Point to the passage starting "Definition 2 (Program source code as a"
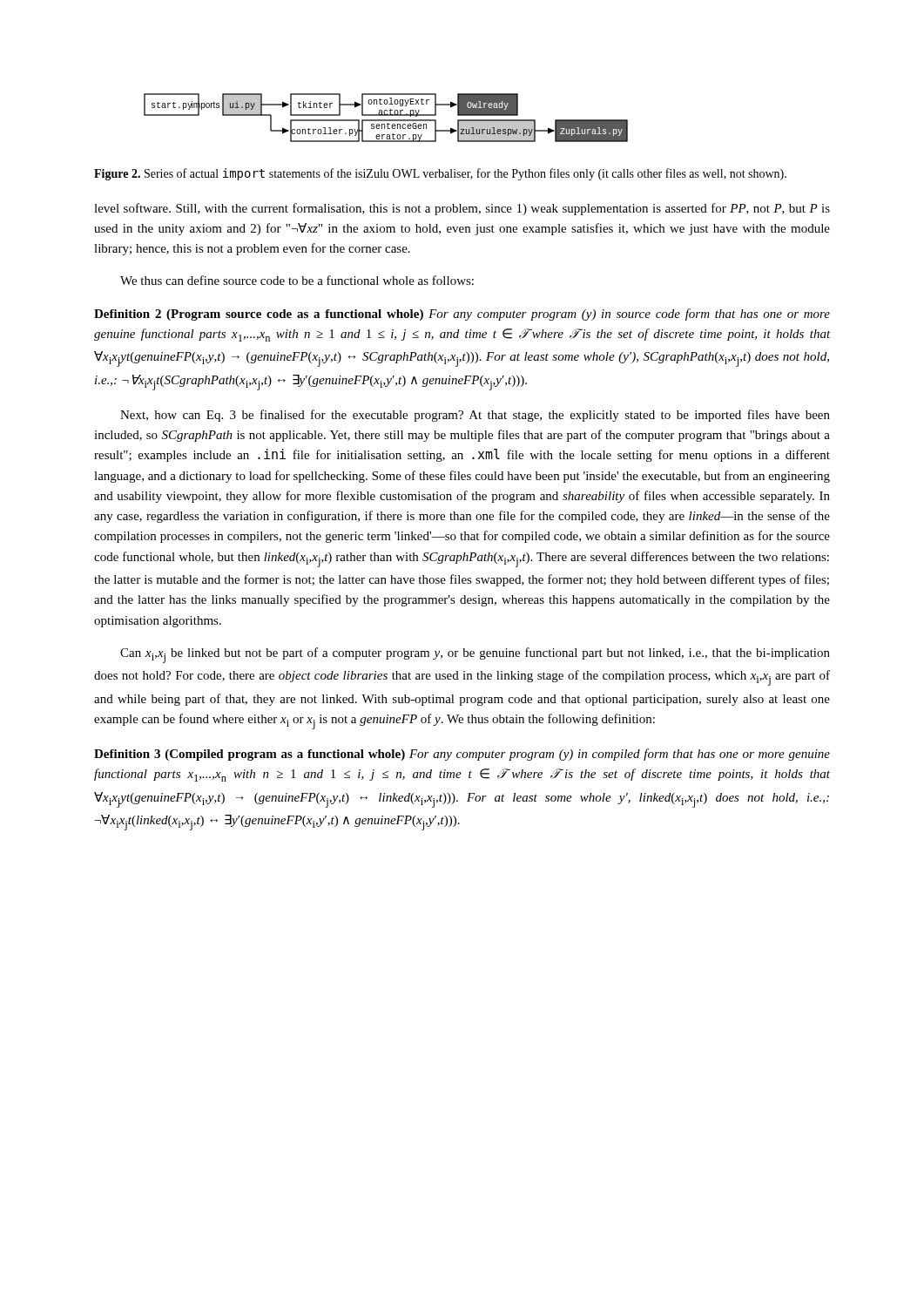 tap(462, 348)
